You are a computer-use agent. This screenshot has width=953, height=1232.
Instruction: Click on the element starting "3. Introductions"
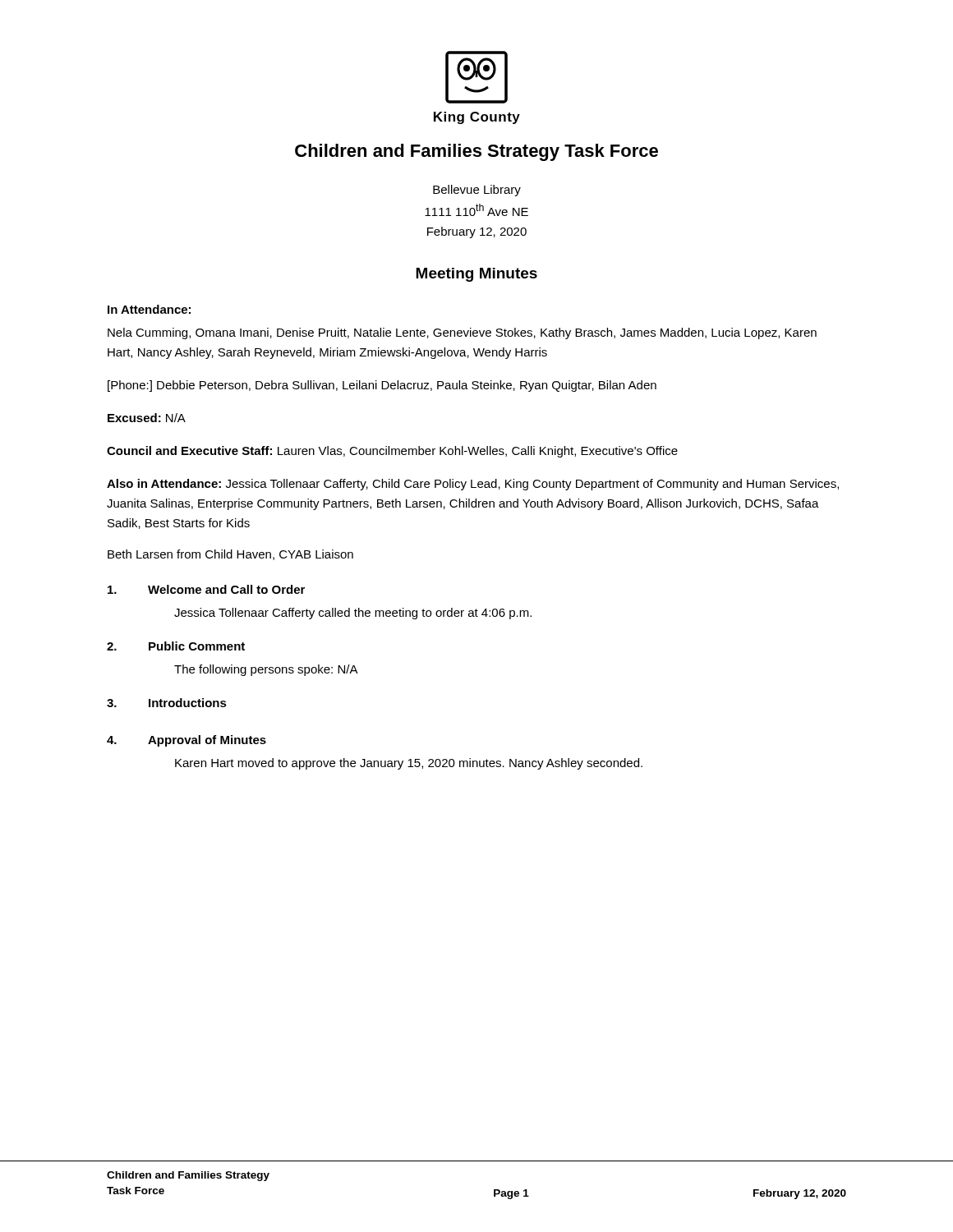167,703
